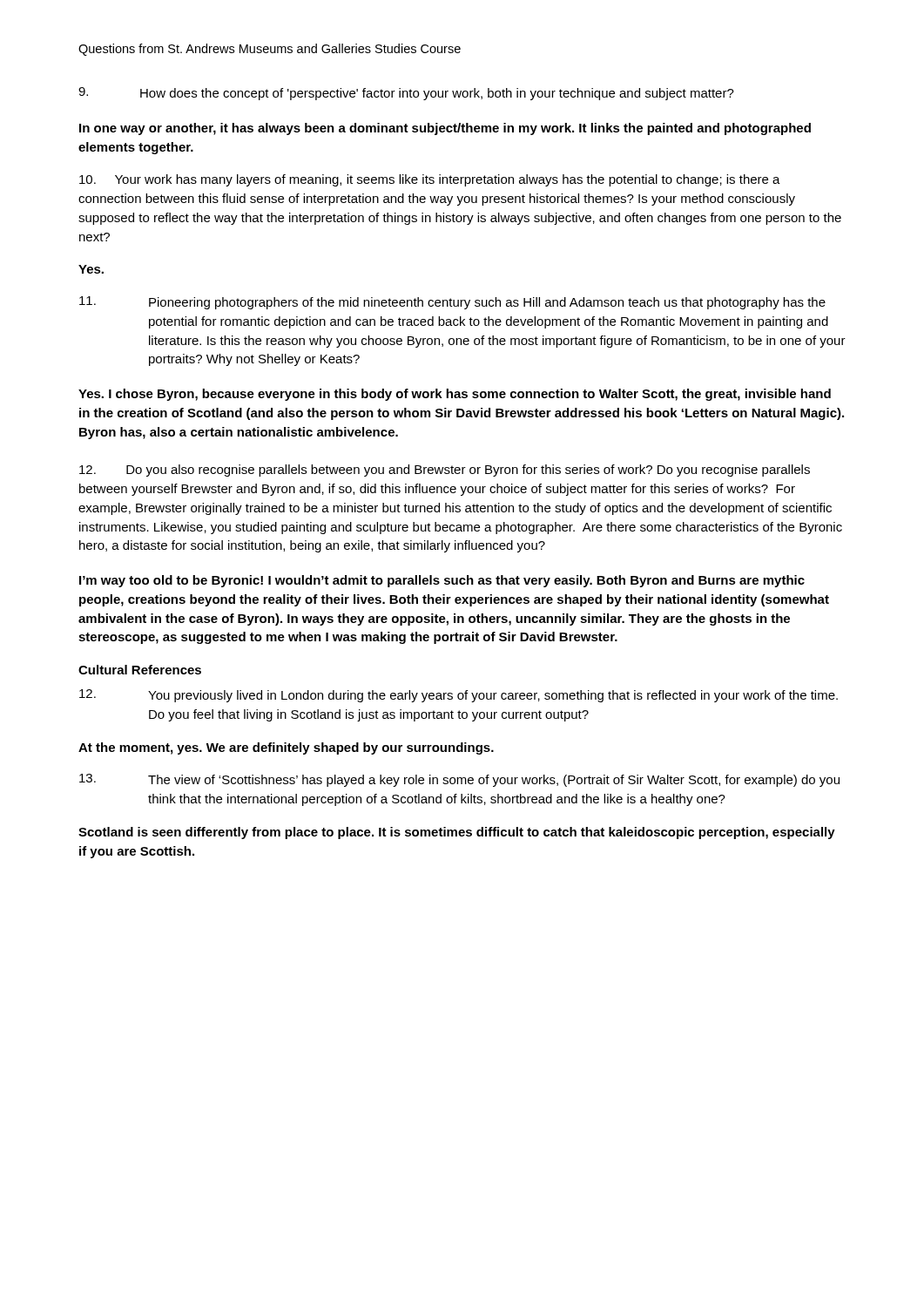Navigate to the text starting "Scotland is seen differently from"
924x1307 pixels.
pyautogui.click(x=457, y=841)
